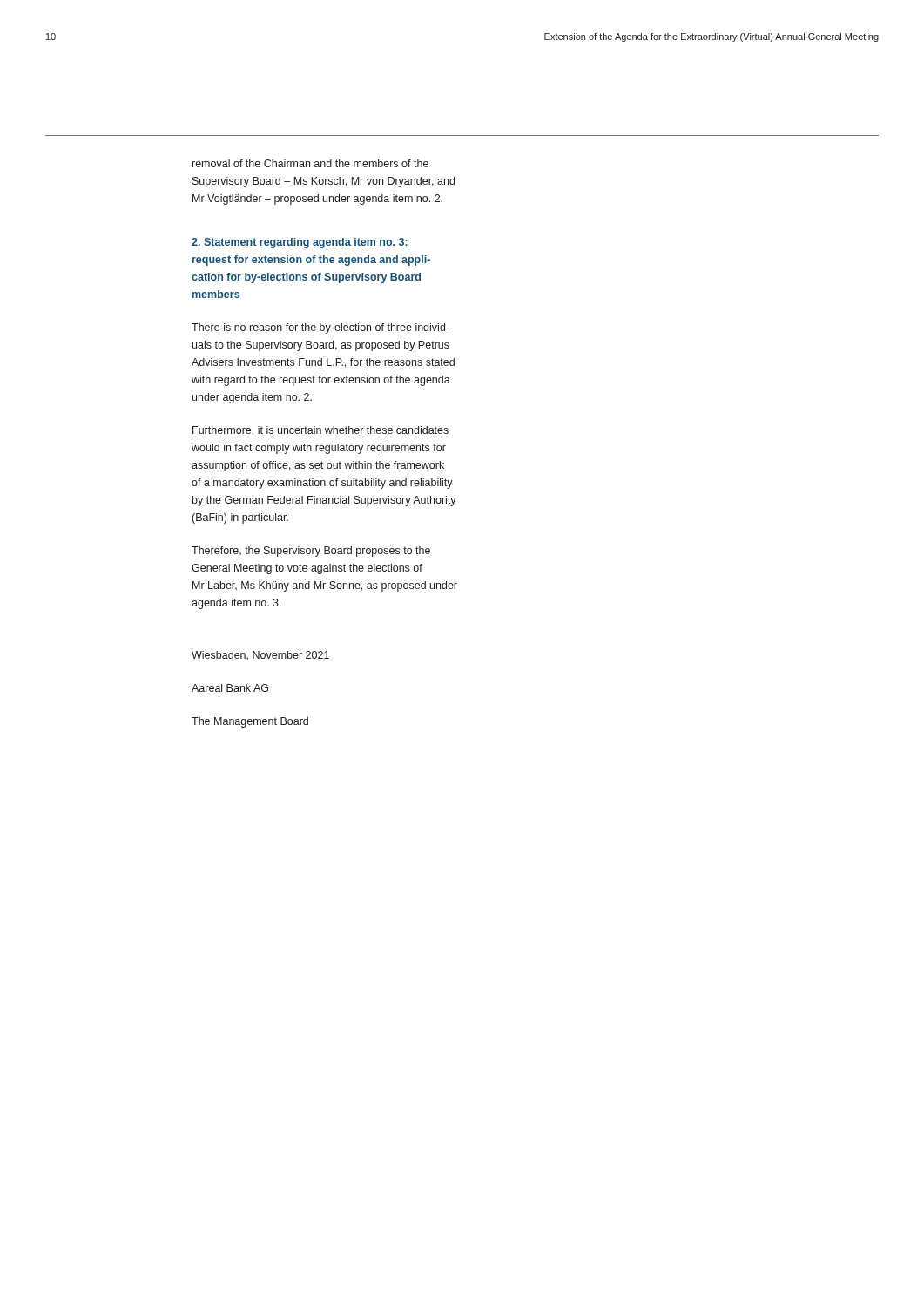Find the text starting "There is no reason for the"

pyautogui.click(x=323, y=362)
